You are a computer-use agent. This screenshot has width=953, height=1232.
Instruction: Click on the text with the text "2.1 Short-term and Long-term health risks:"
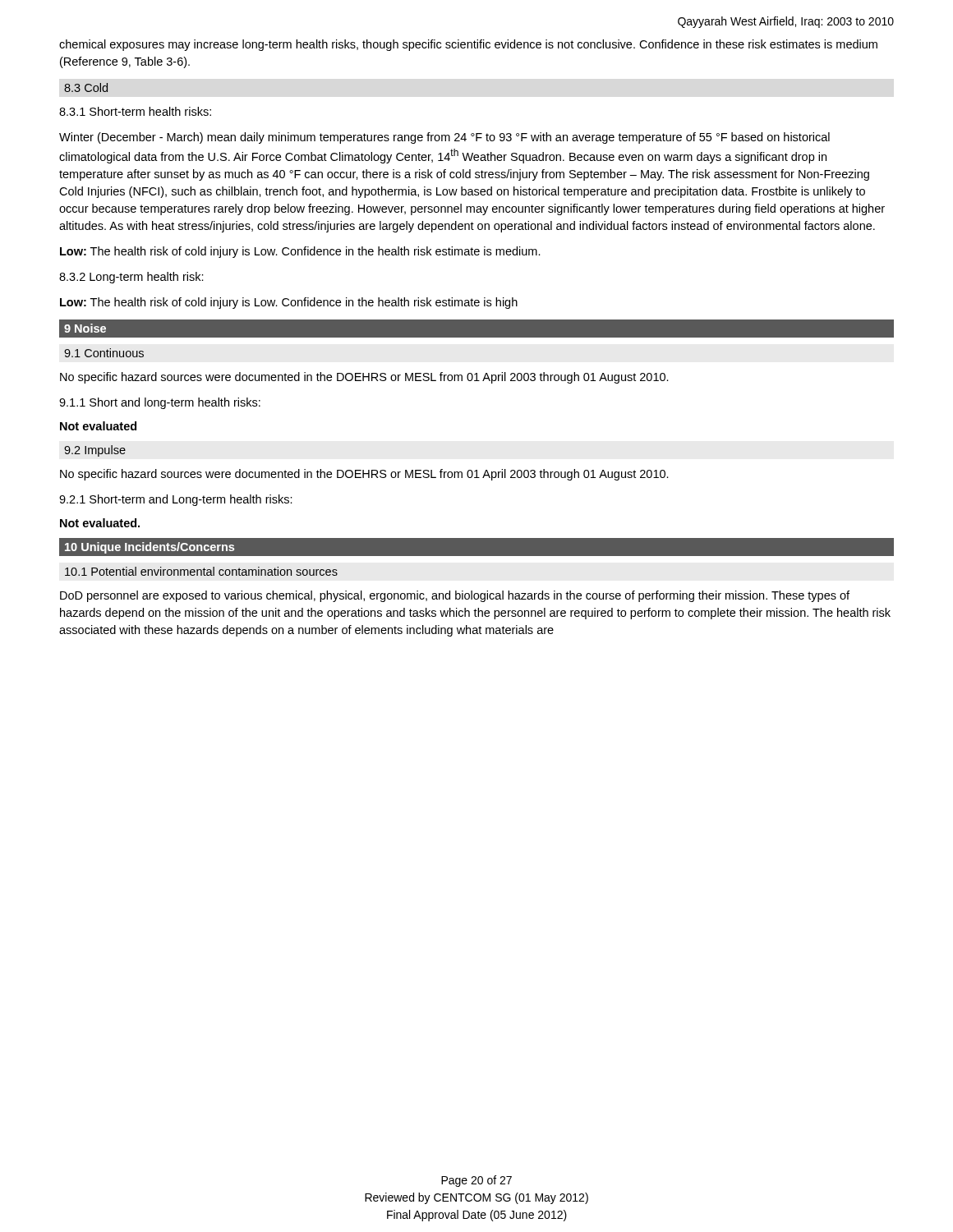176,499
